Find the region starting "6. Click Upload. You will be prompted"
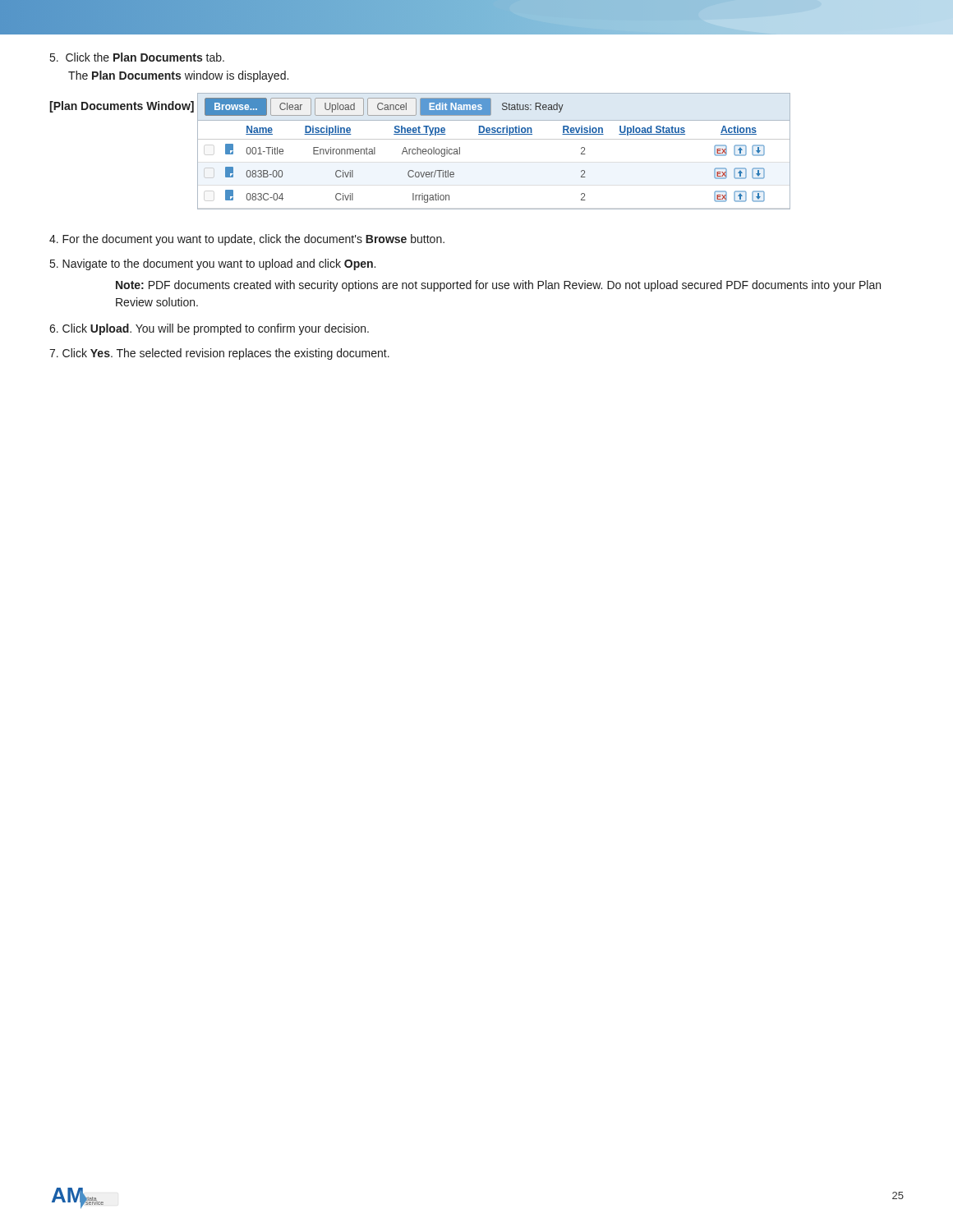Image resolution: width=953 pixels, height=1232 pixels. tap(209, 329)
